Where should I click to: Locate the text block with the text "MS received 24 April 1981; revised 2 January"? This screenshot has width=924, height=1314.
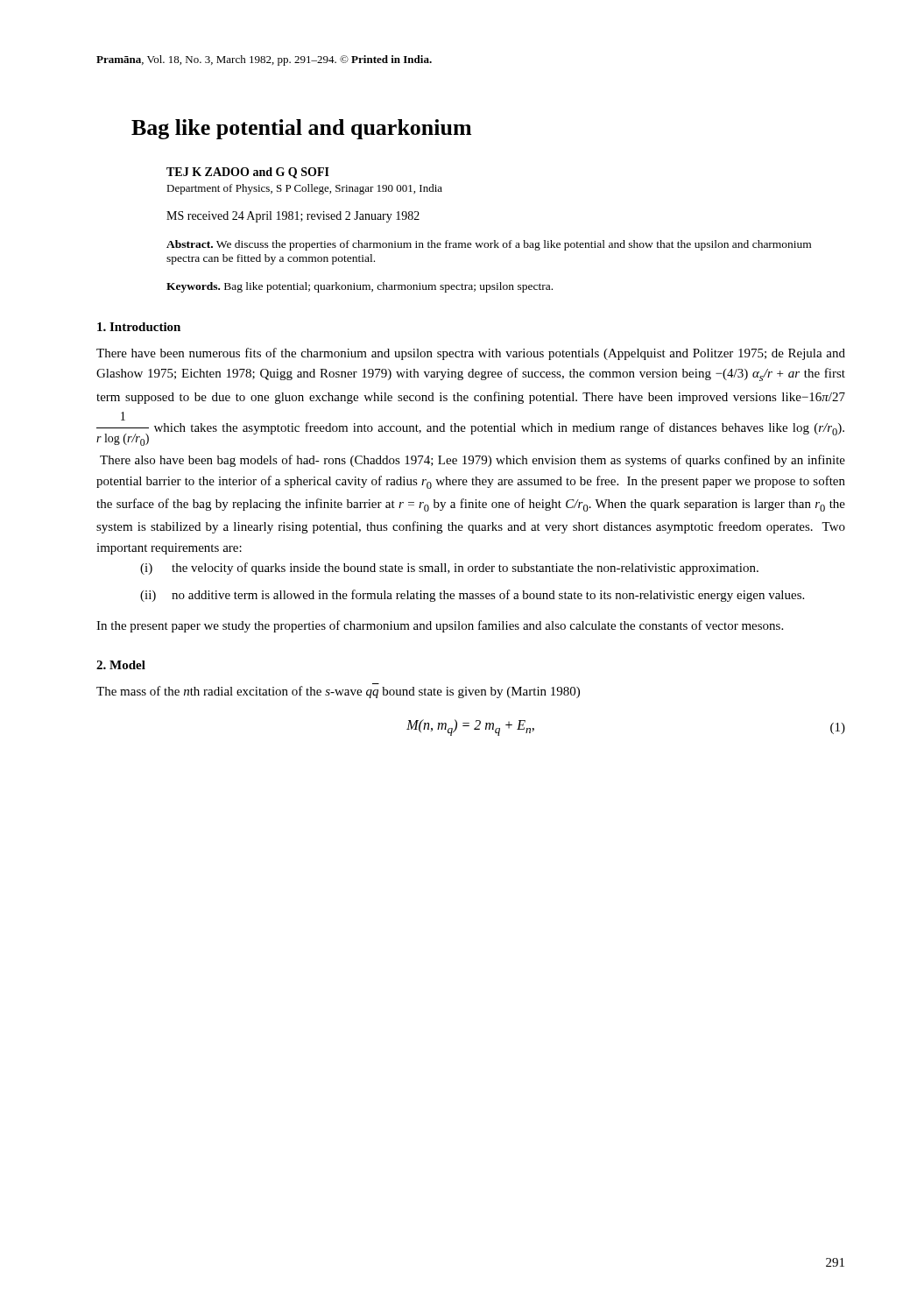[293, 216]
